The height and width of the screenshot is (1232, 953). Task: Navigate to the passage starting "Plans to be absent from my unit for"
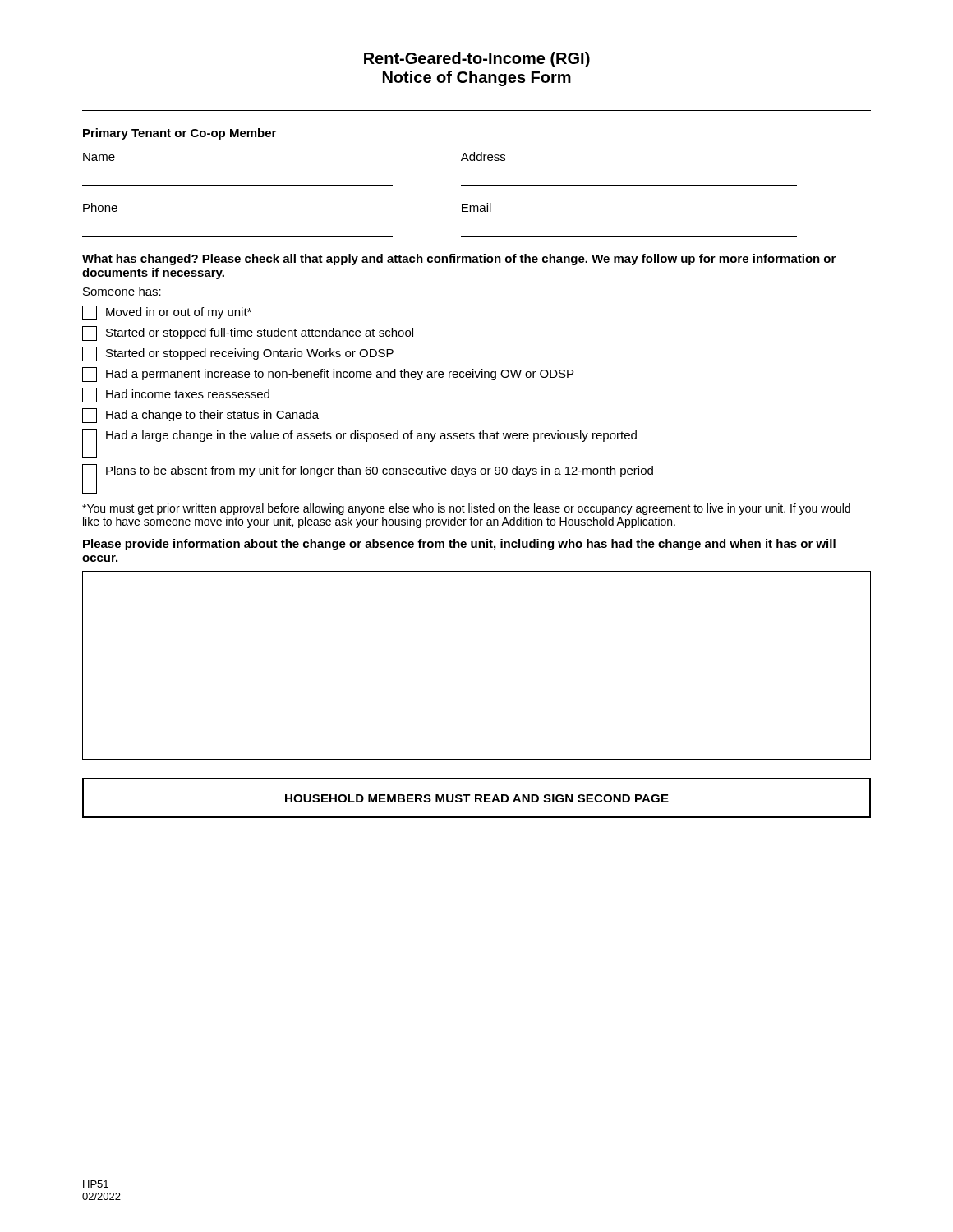click(x=368, y=478)
